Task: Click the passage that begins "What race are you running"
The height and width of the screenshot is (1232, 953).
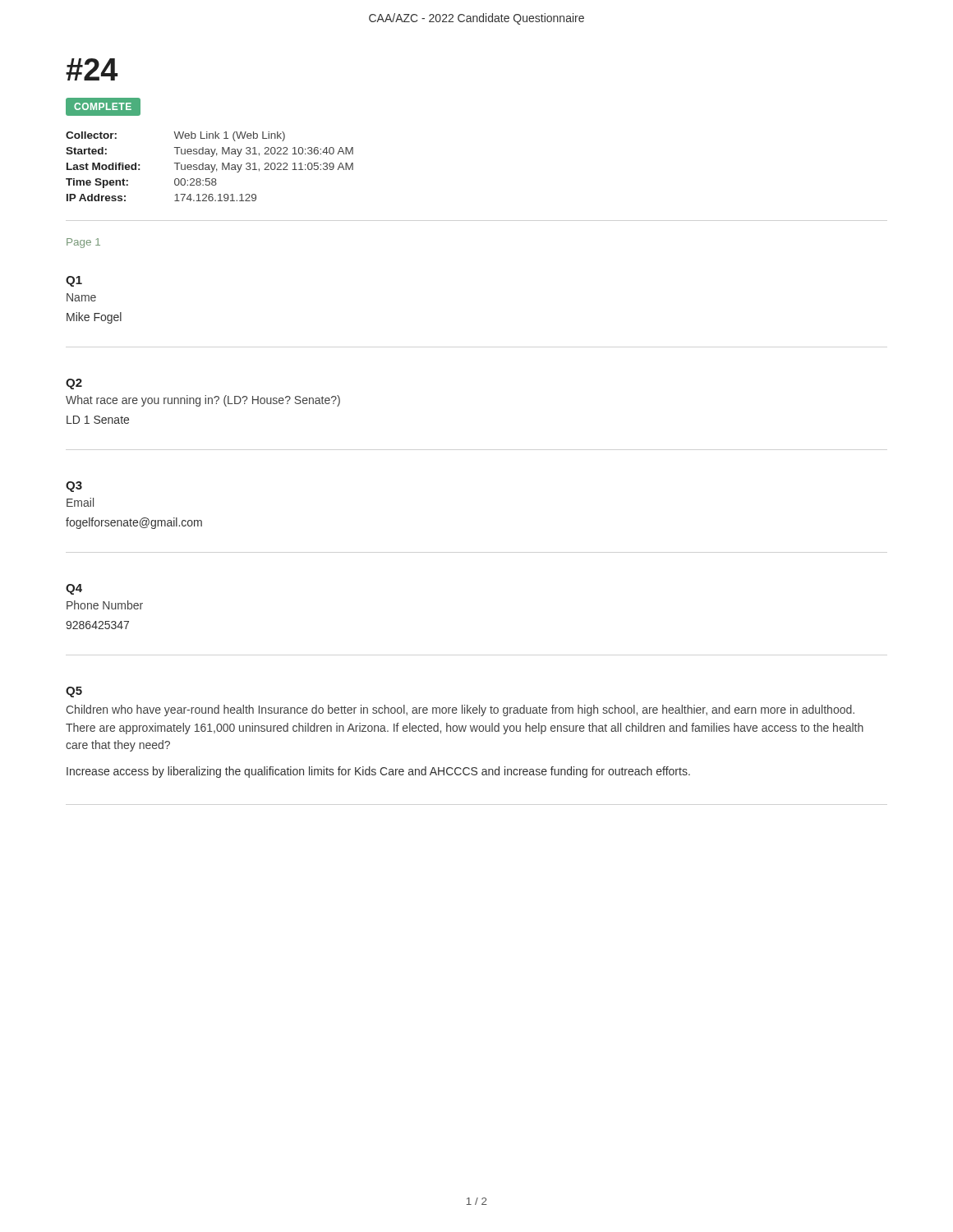Action: click(x=203, y=400)
